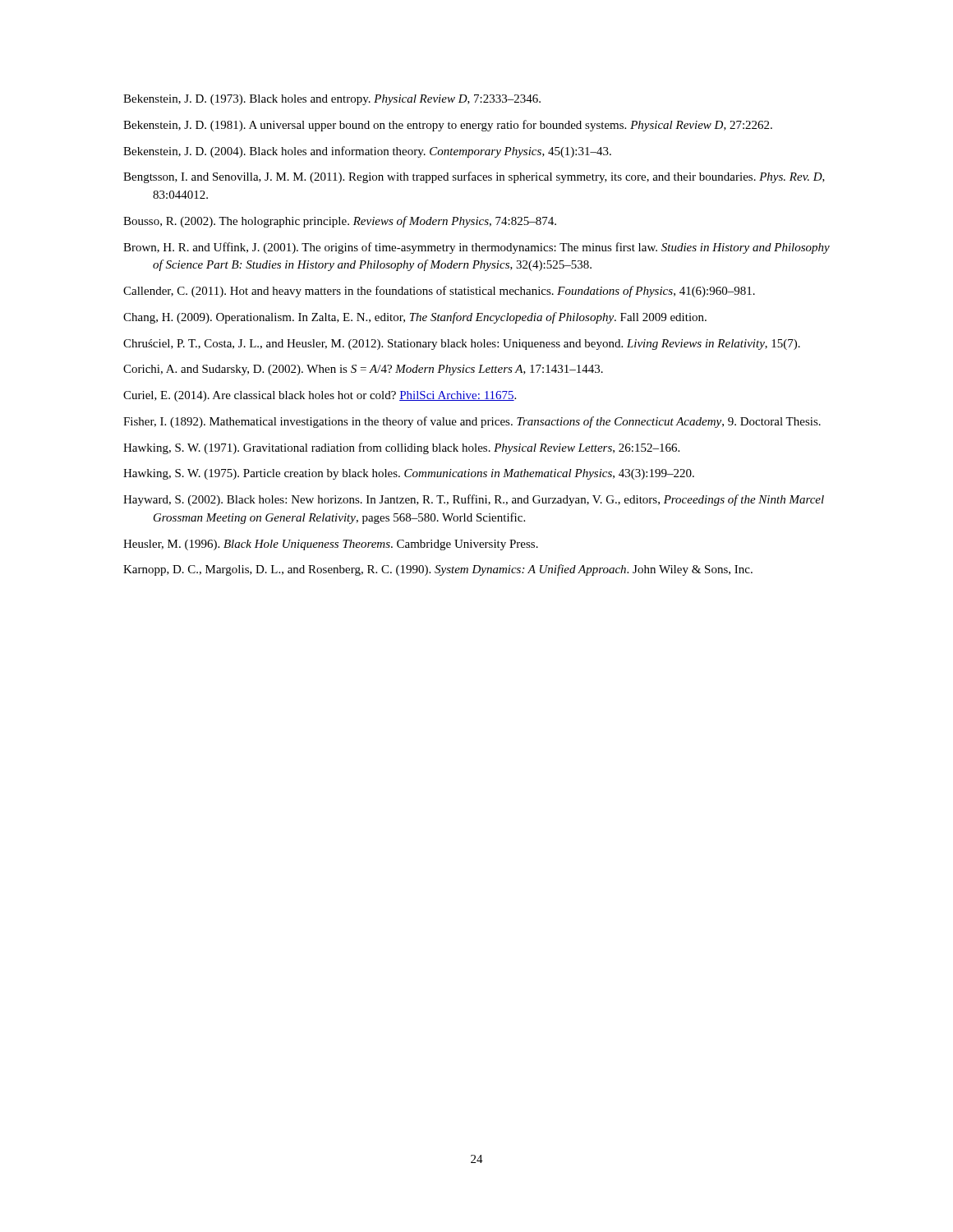Screen dimensions: 1232x953
Task: Locate the list item that says "Chruściel, P. T., Costa, J. L., and Heusler,"
Action: click(462, 343)
